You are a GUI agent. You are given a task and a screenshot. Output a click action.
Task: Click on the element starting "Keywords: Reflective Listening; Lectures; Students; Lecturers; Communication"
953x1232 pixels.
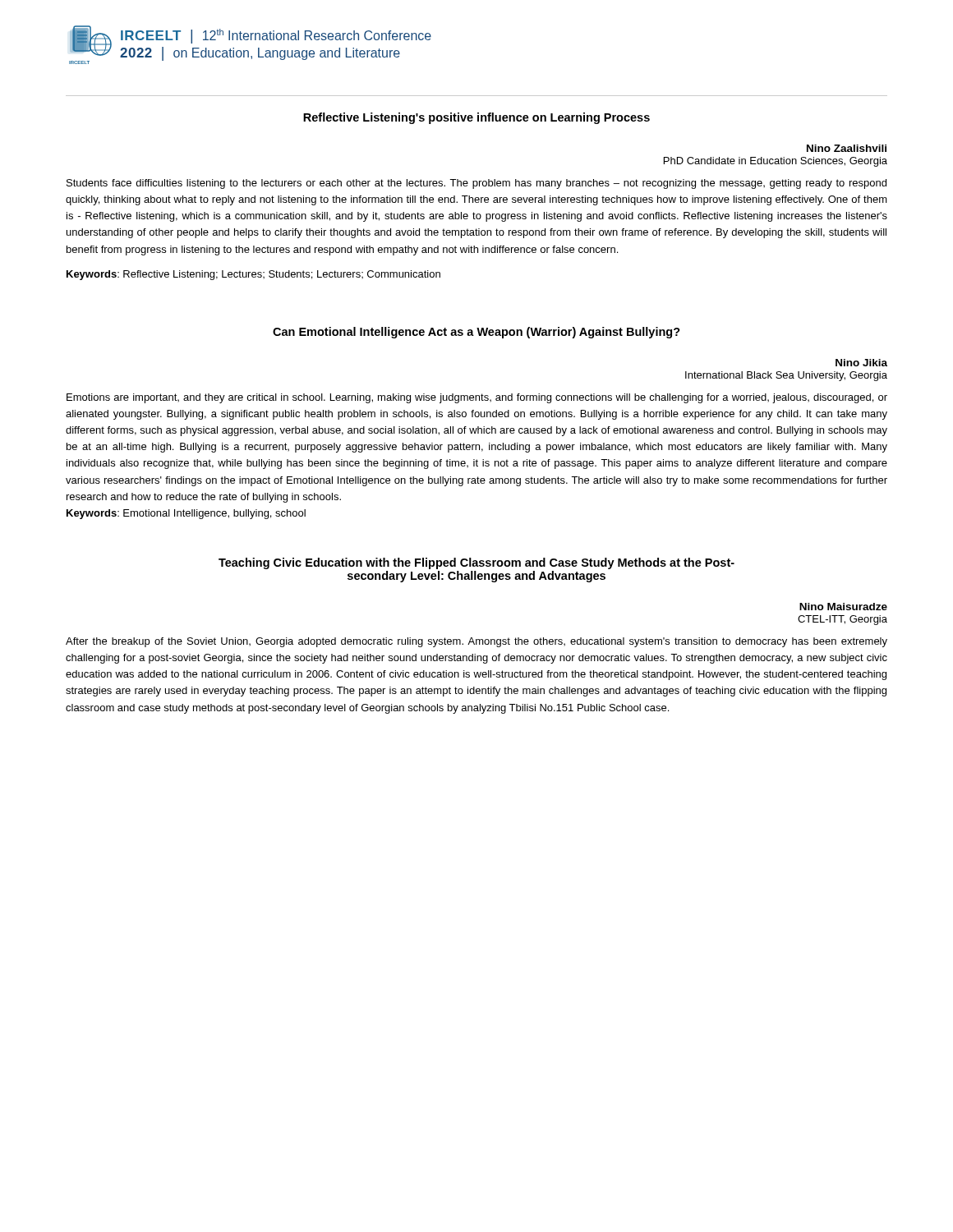tap(253, 274)
